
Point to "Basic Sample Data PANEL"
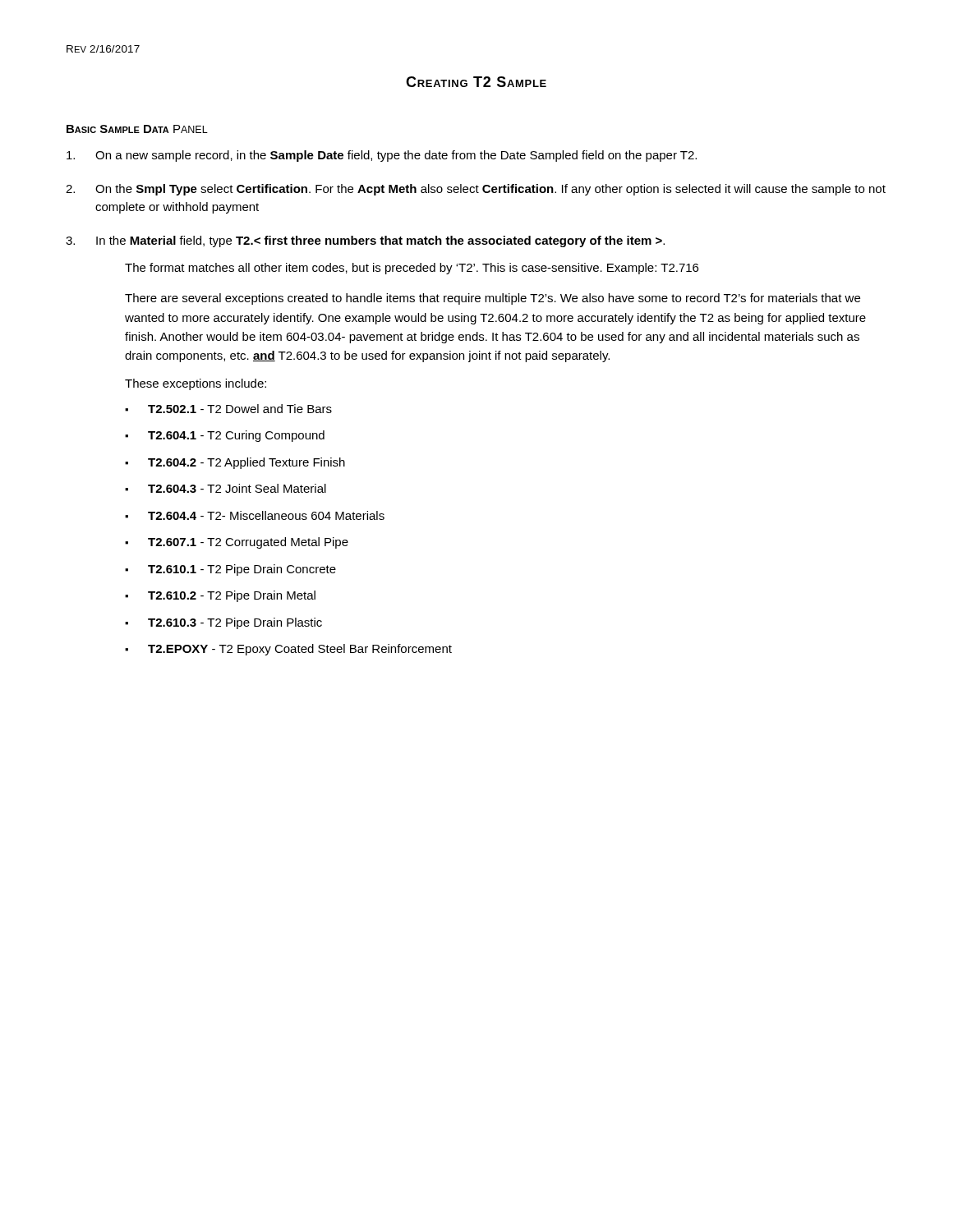click(x=137, y=129)
